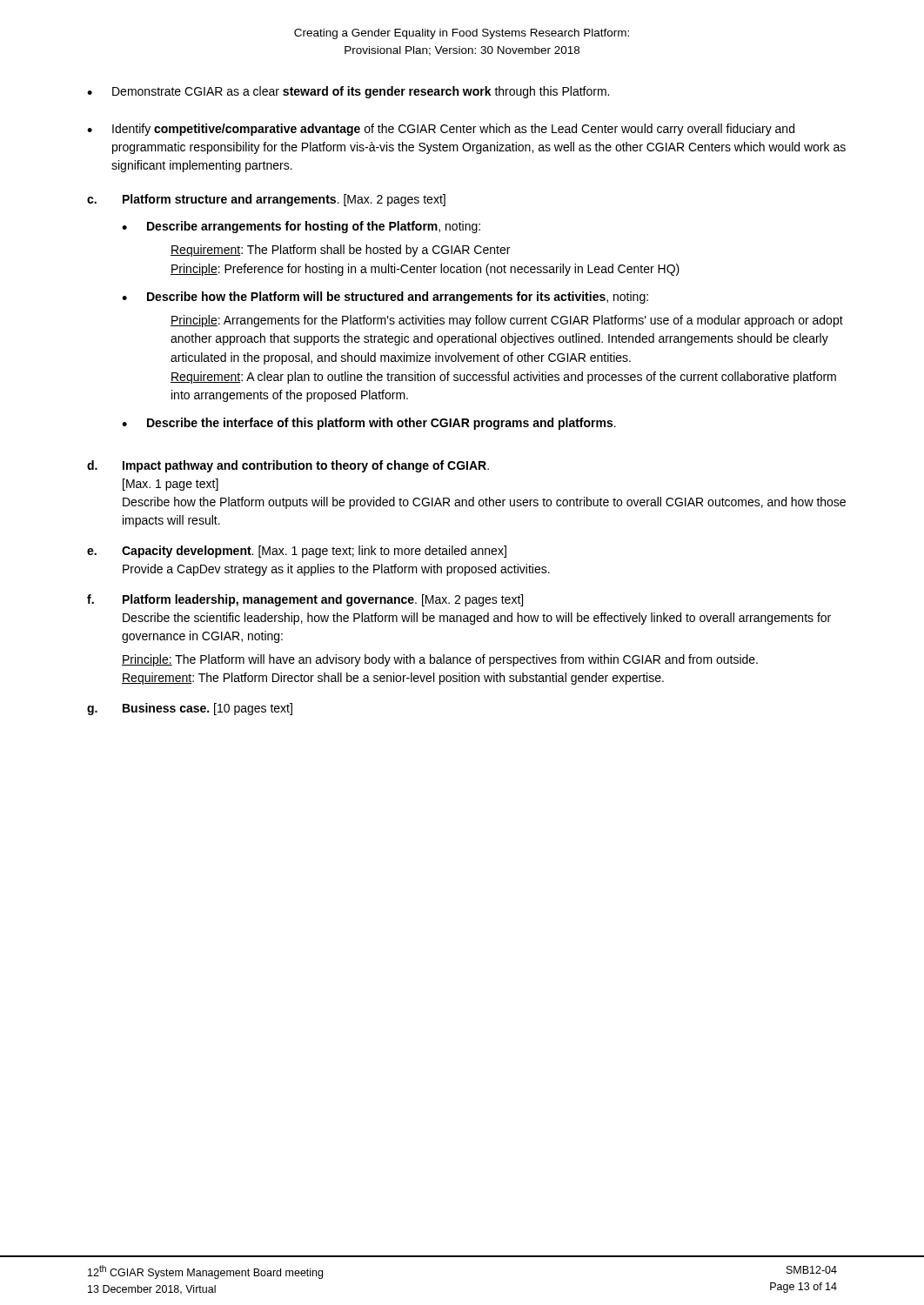Image resolution: width=924 pixels, height=1305 pixels.
Task: Find the element starting "• Identify competitive/comparative advantage"
Action: coord(471,148)
